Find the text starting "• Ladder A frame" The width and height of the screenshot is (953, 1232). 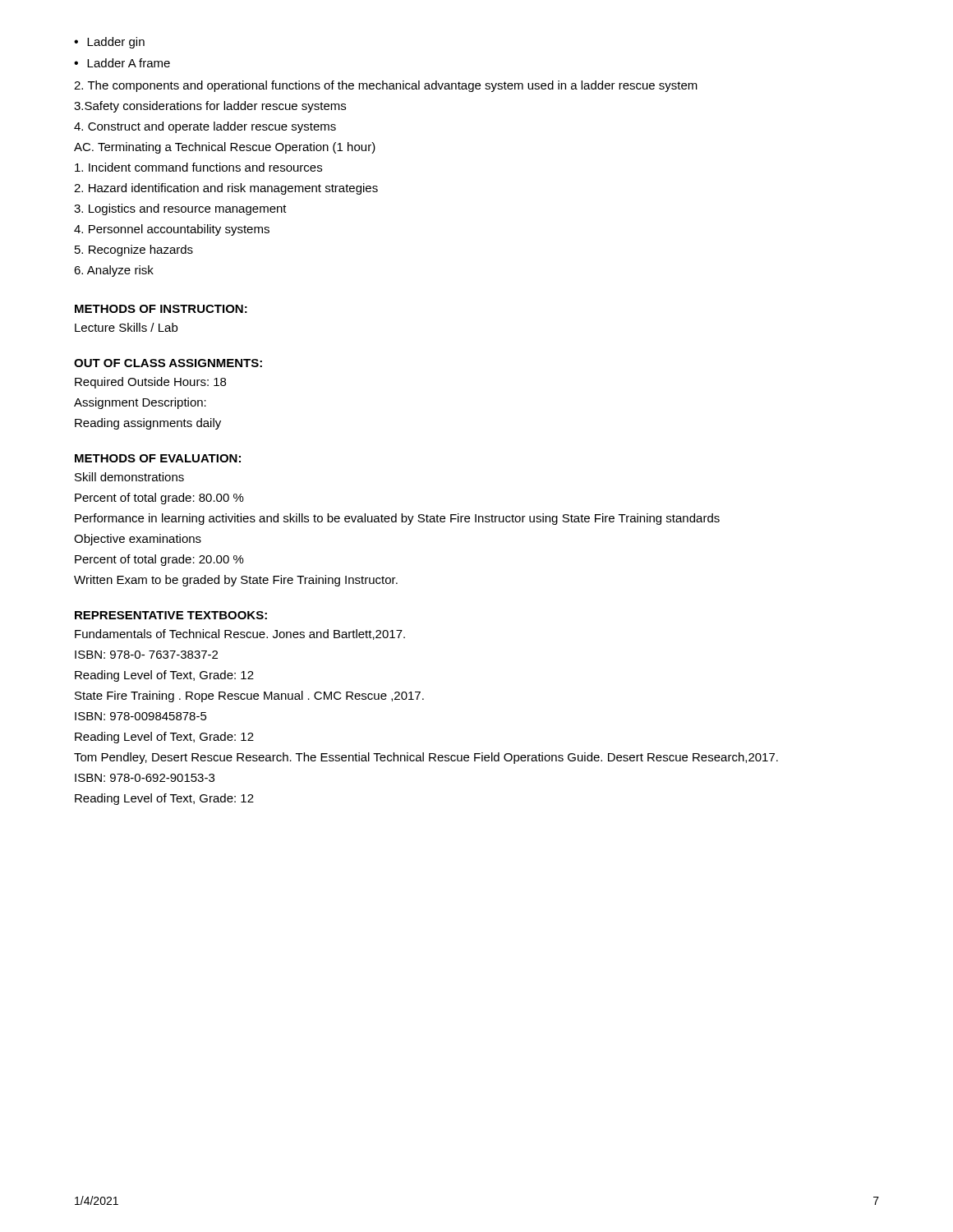click(122, 64)
